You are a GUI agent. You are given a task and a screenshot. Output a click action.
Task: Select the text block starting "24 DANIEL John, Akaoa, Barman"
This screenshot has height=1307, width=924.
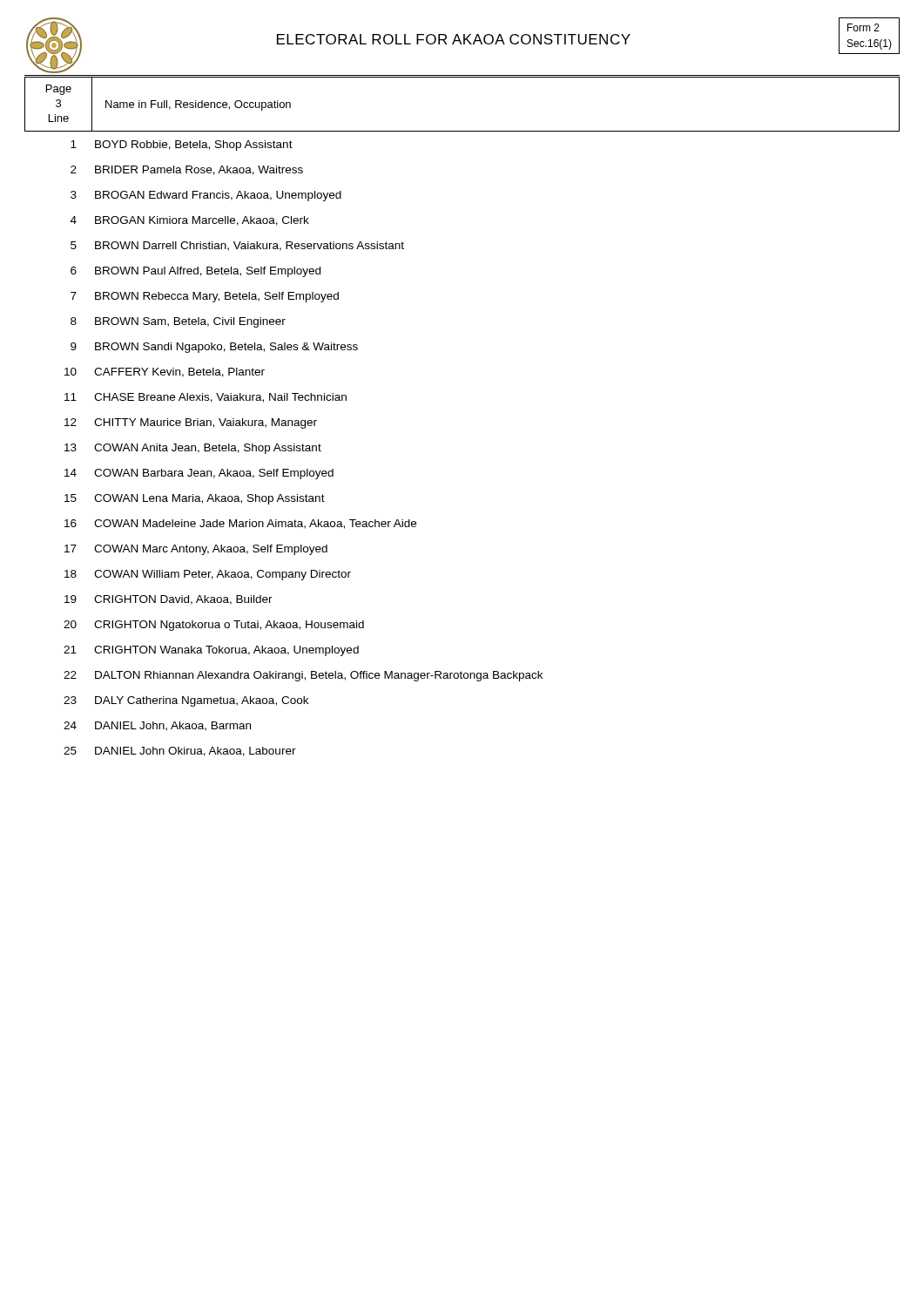click(157, 726)
